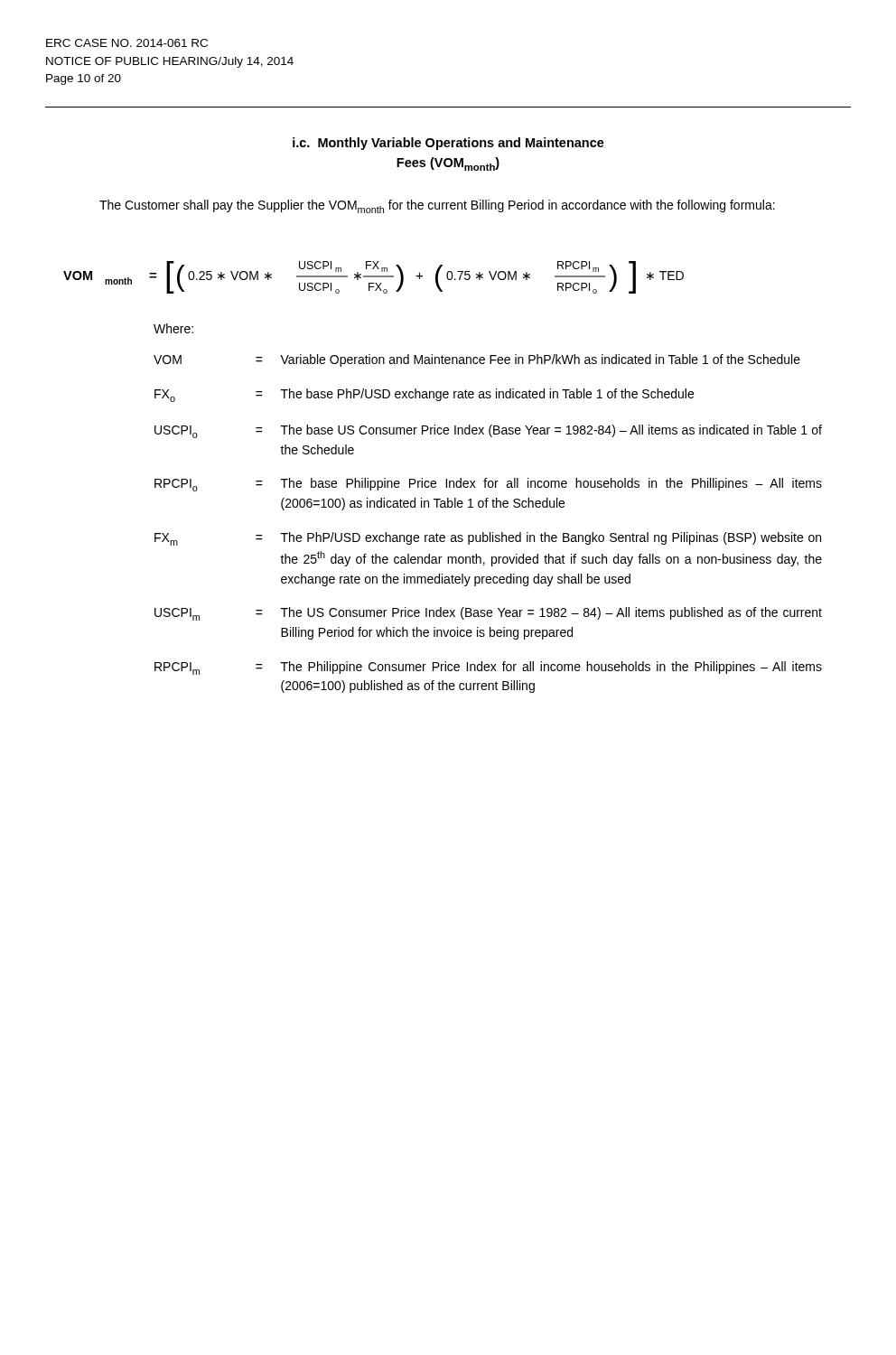The height and width of the screenshot is (1355, 896).
Task: Navigate to the text starting "RPCPIo = The base Philippine Price"
Action: point(488,494)
